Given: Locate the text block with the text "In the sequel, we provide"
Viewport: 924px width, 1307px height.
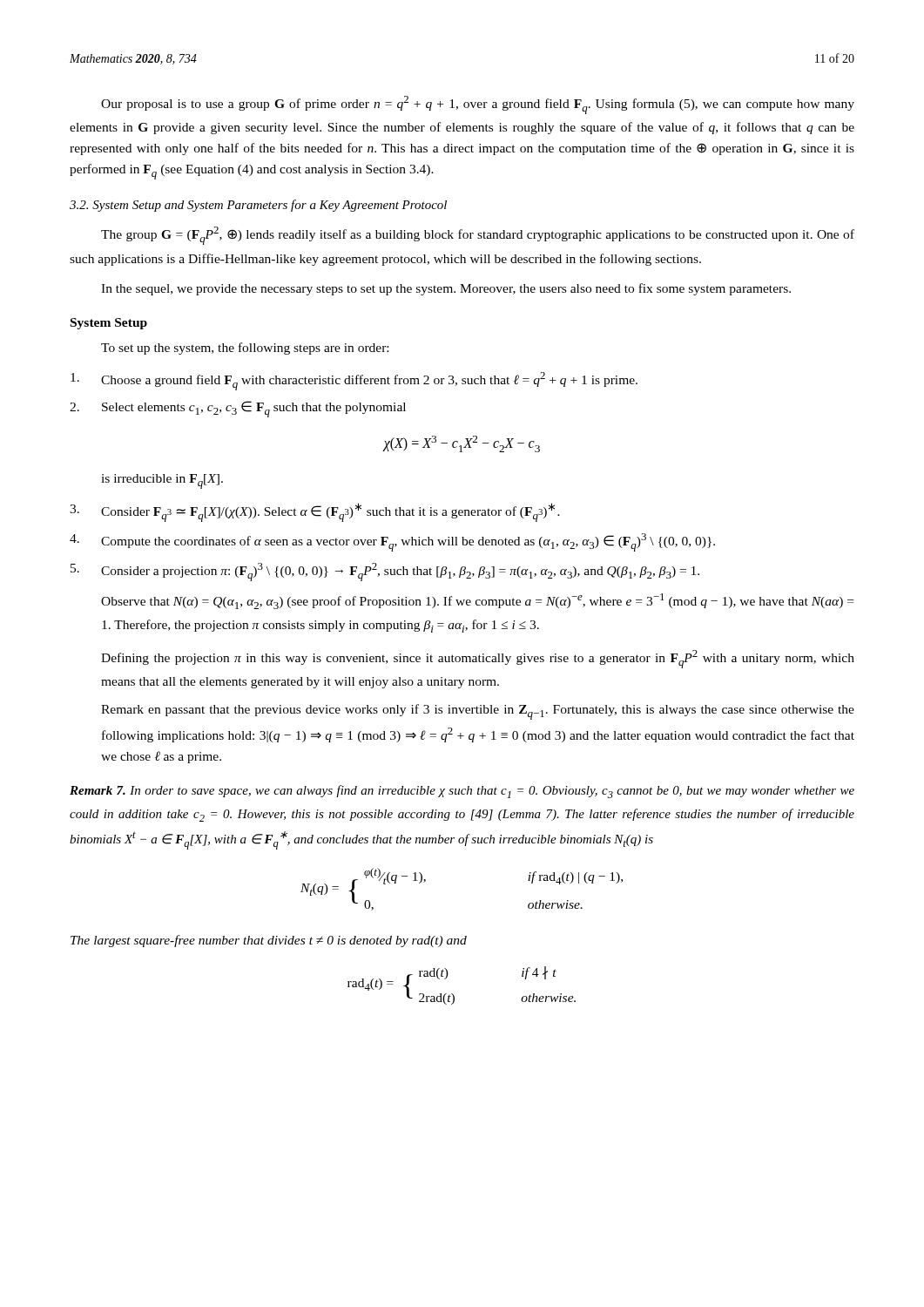Looking at the screenshot, I should 462,288.
